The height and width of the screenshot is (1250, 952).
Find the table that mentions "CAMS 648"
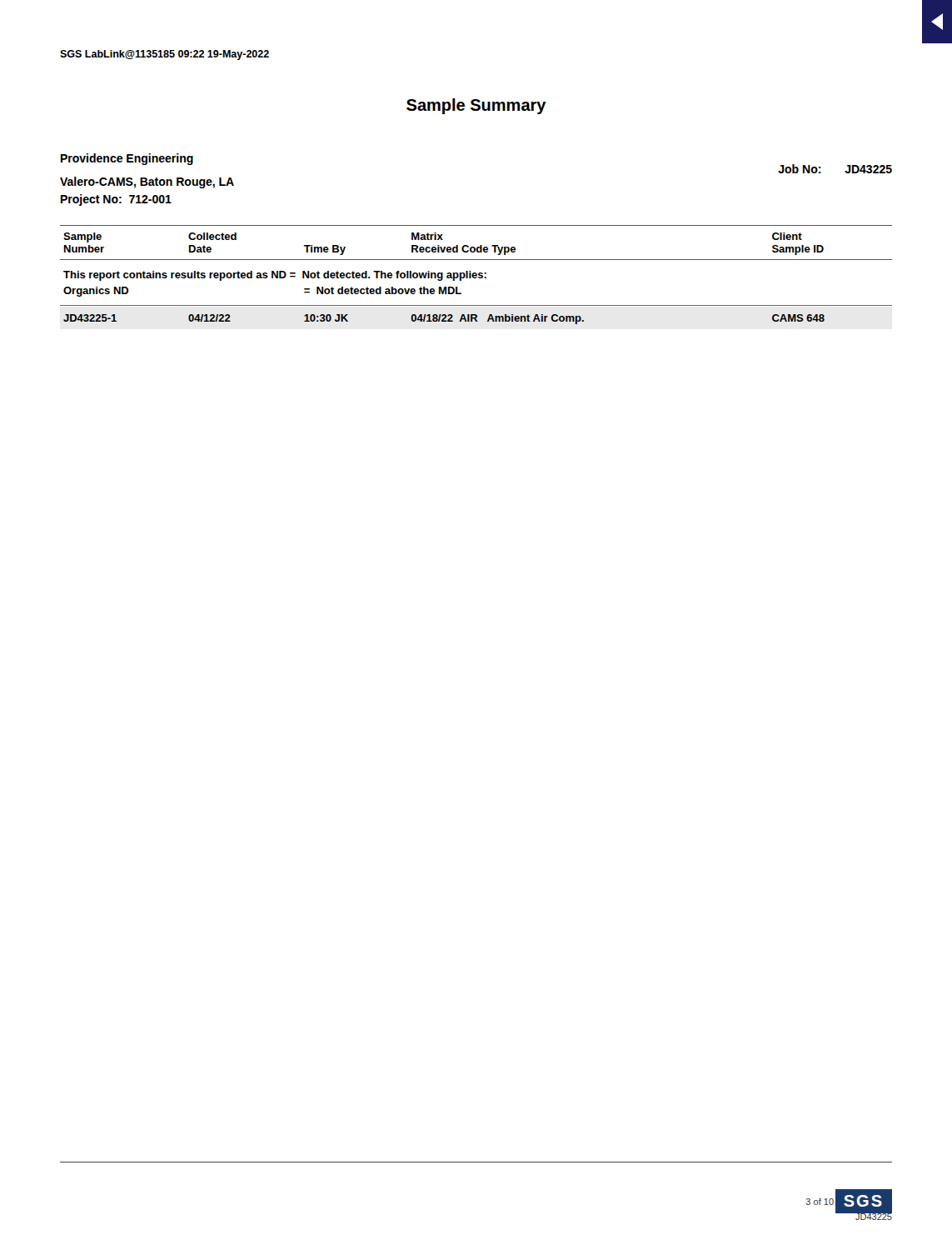click(x=476, y=277)
